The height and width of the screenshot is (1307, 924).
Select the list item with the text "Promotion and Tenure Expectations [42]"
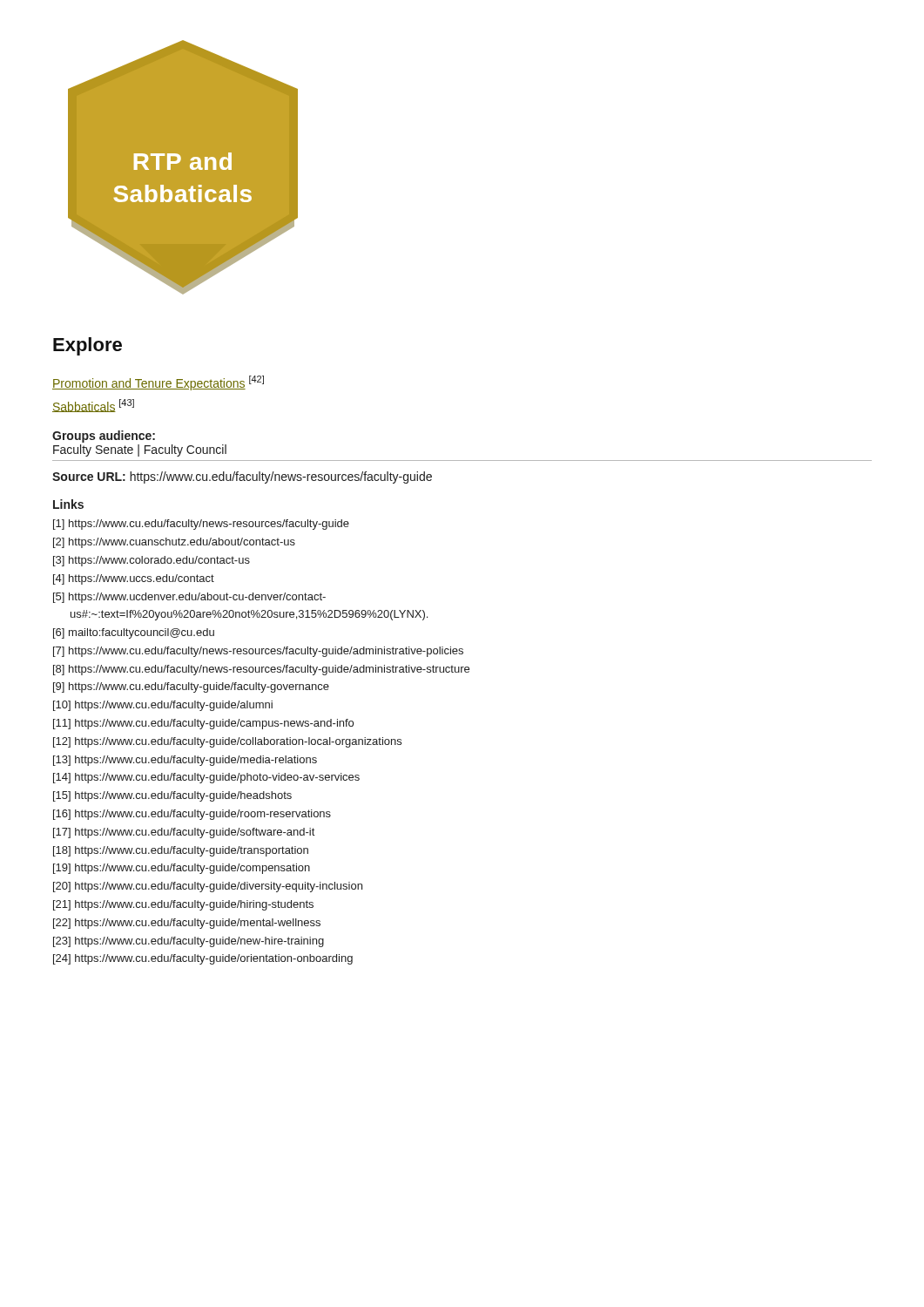pyautogui.click(x=158, y=382)
